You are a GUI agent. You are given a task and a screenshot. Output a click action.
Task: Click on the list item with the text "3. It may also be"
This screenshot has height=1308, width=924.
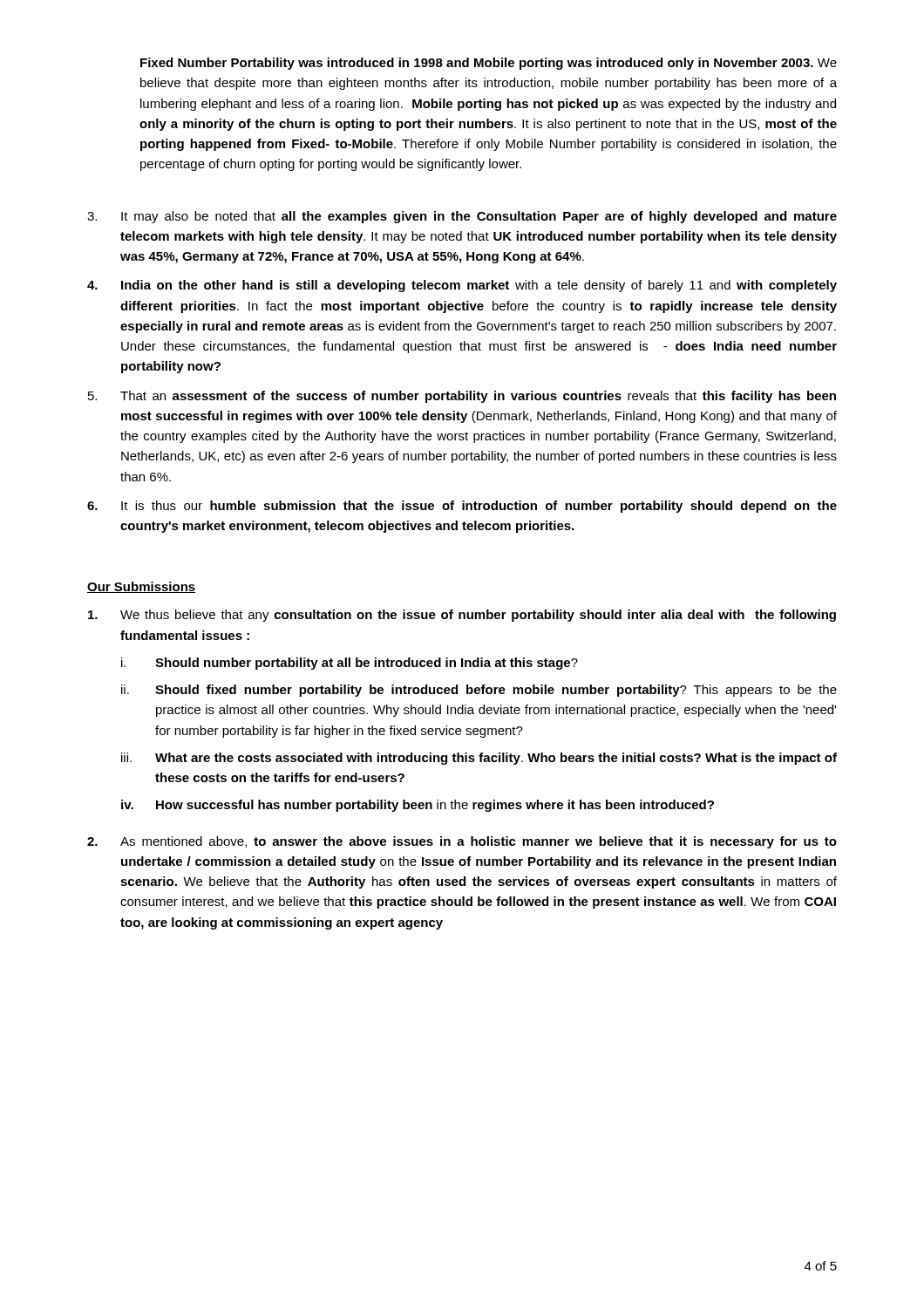click(462, 236)
